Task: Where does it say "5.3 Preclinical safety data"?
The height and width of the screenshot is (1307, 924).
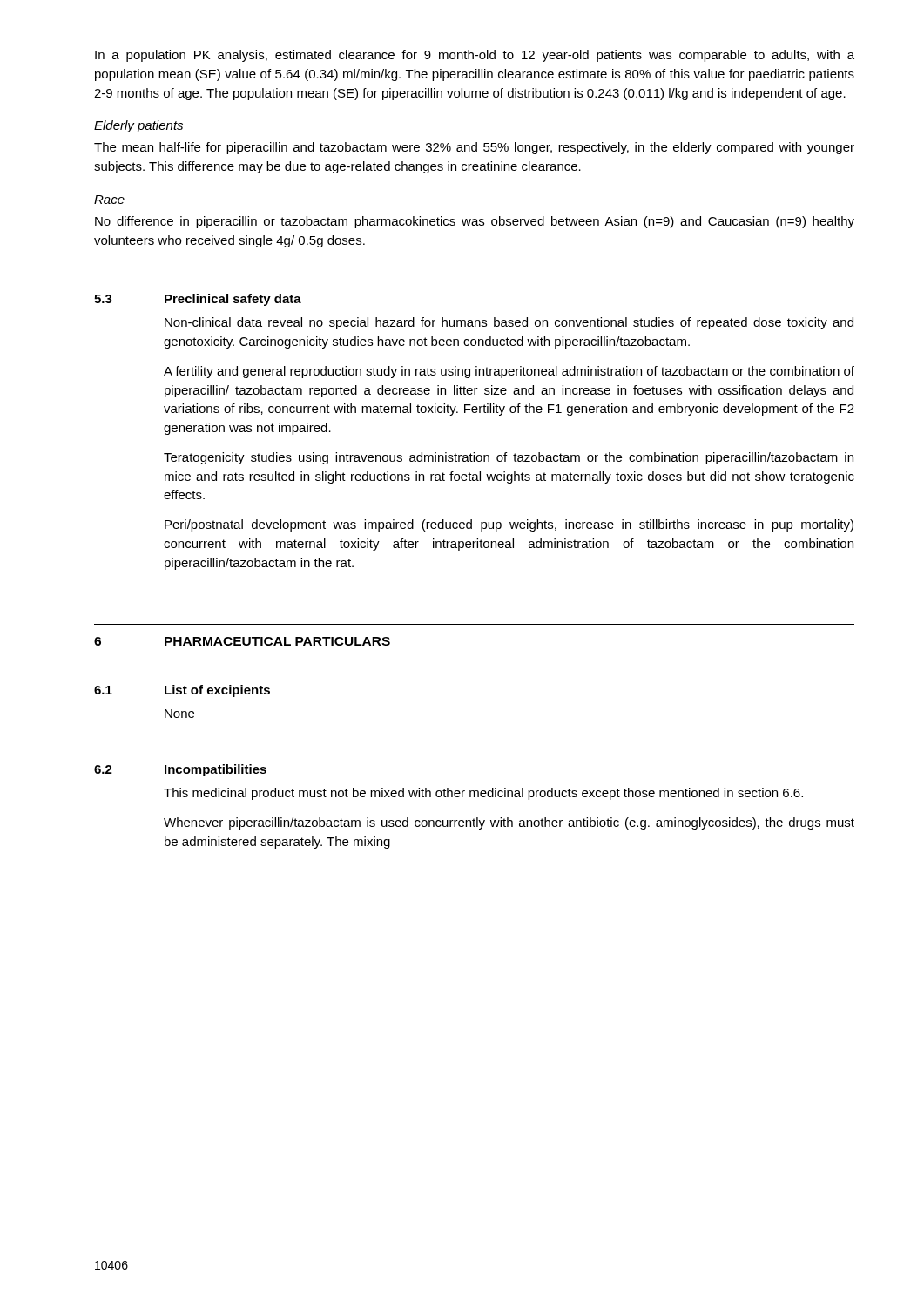Action: [198, 300]
